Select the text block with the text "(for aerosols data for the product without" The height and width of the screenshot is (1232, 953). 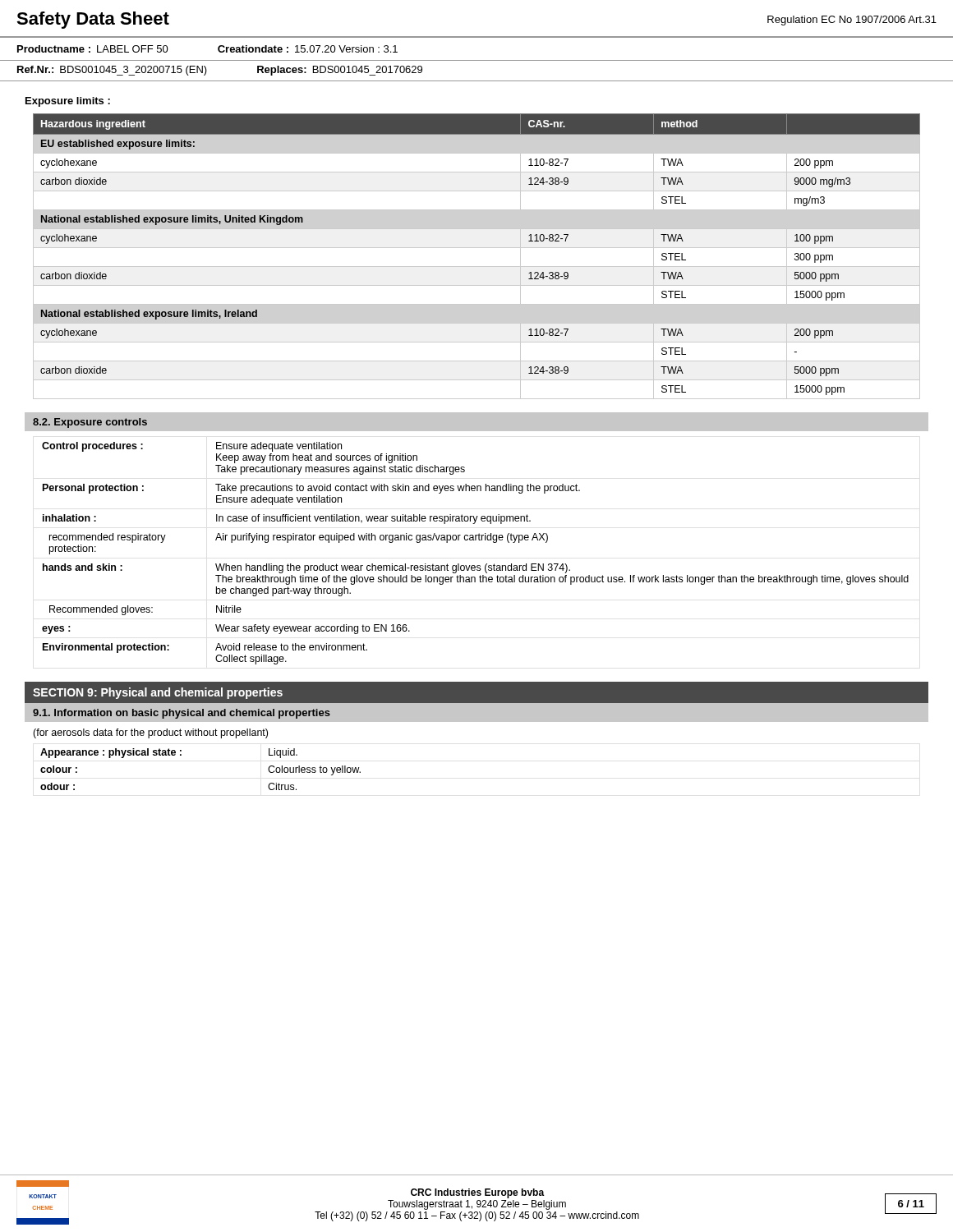pyautogui.click(x=151, y=733)
